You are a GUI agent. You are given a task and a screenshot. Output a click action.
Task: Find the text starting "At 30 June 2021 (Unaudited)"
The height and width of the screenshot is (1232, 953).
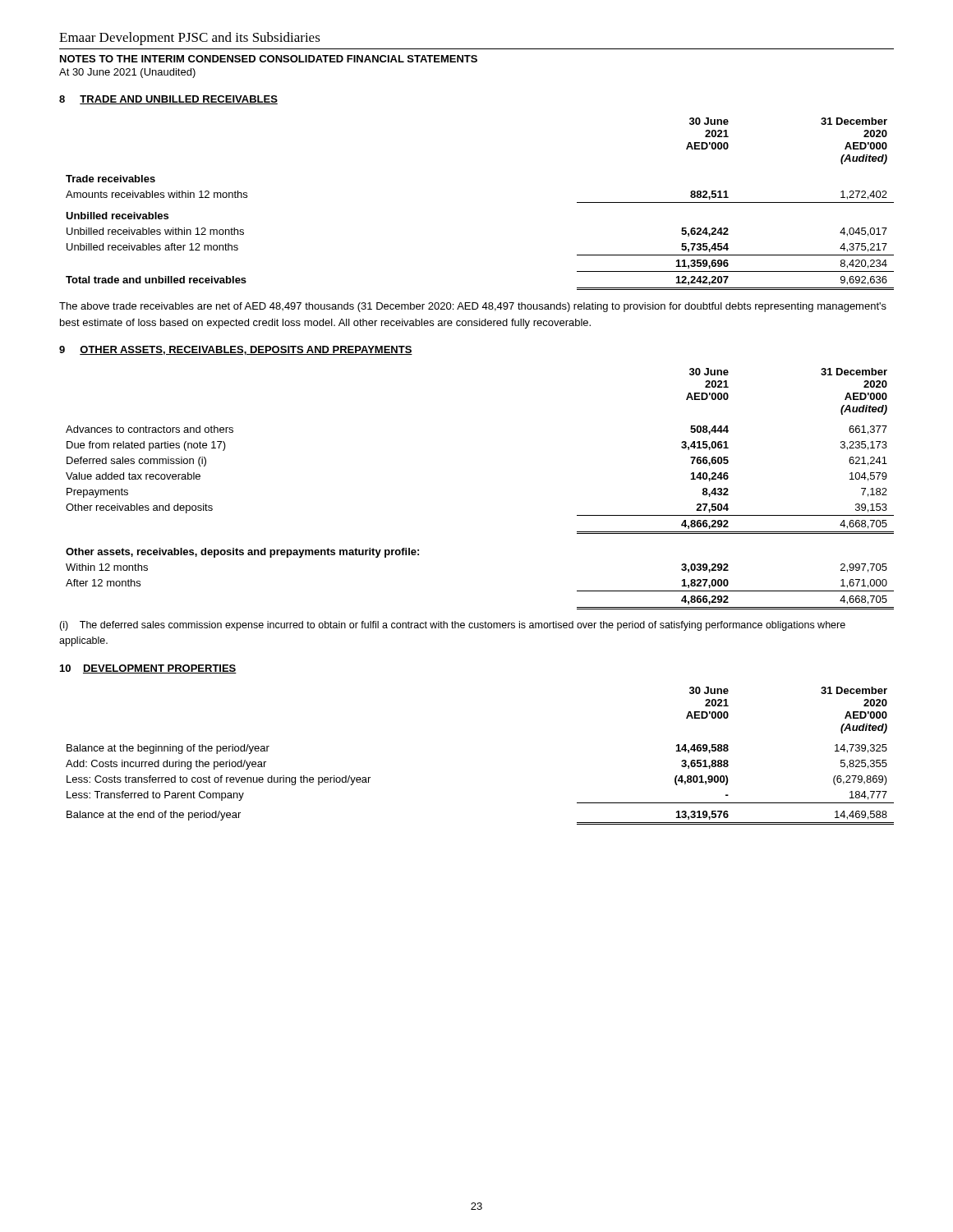[x=127, y=72]
